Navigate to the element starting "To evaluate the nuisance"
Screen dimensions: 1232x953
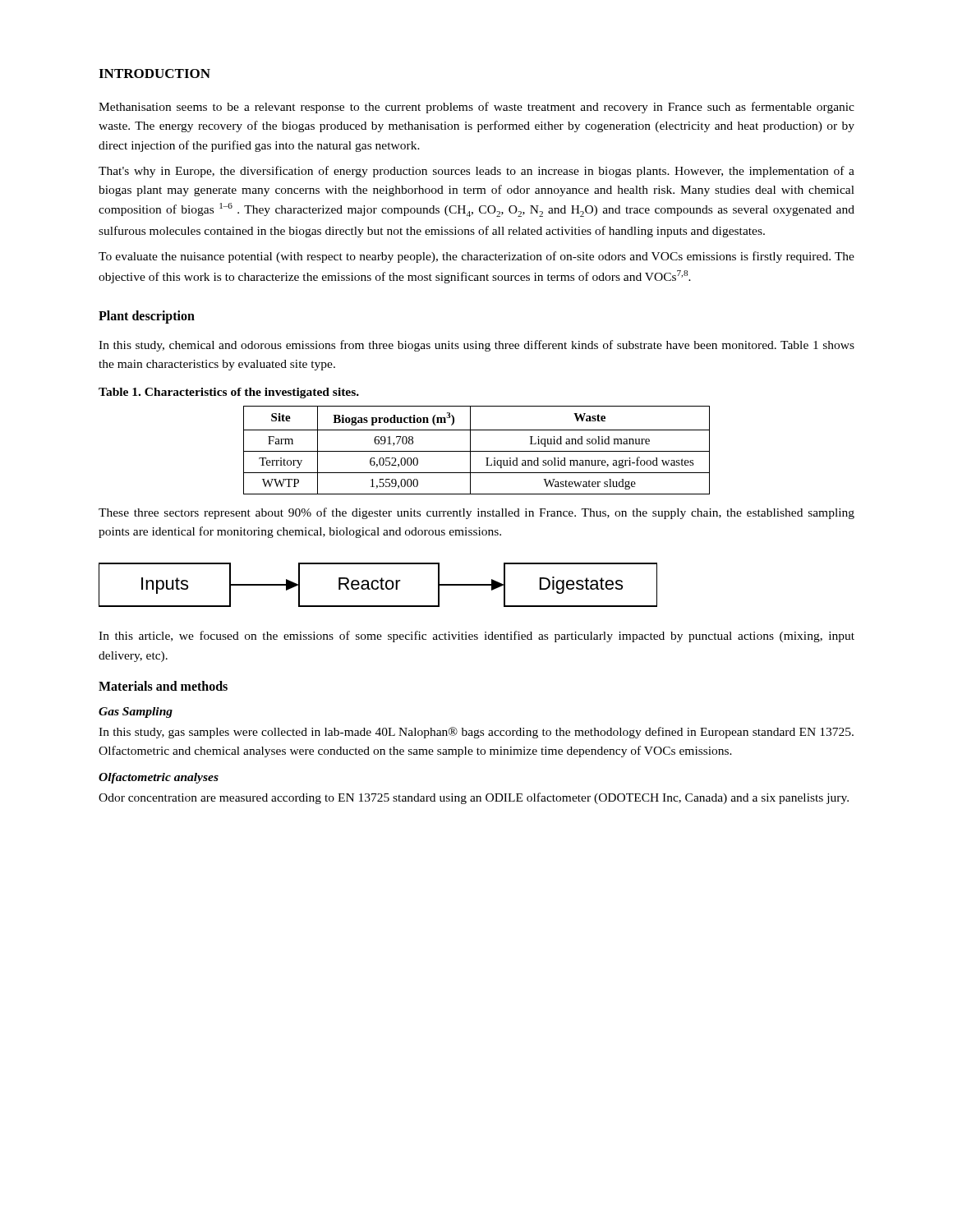point(476,266)
